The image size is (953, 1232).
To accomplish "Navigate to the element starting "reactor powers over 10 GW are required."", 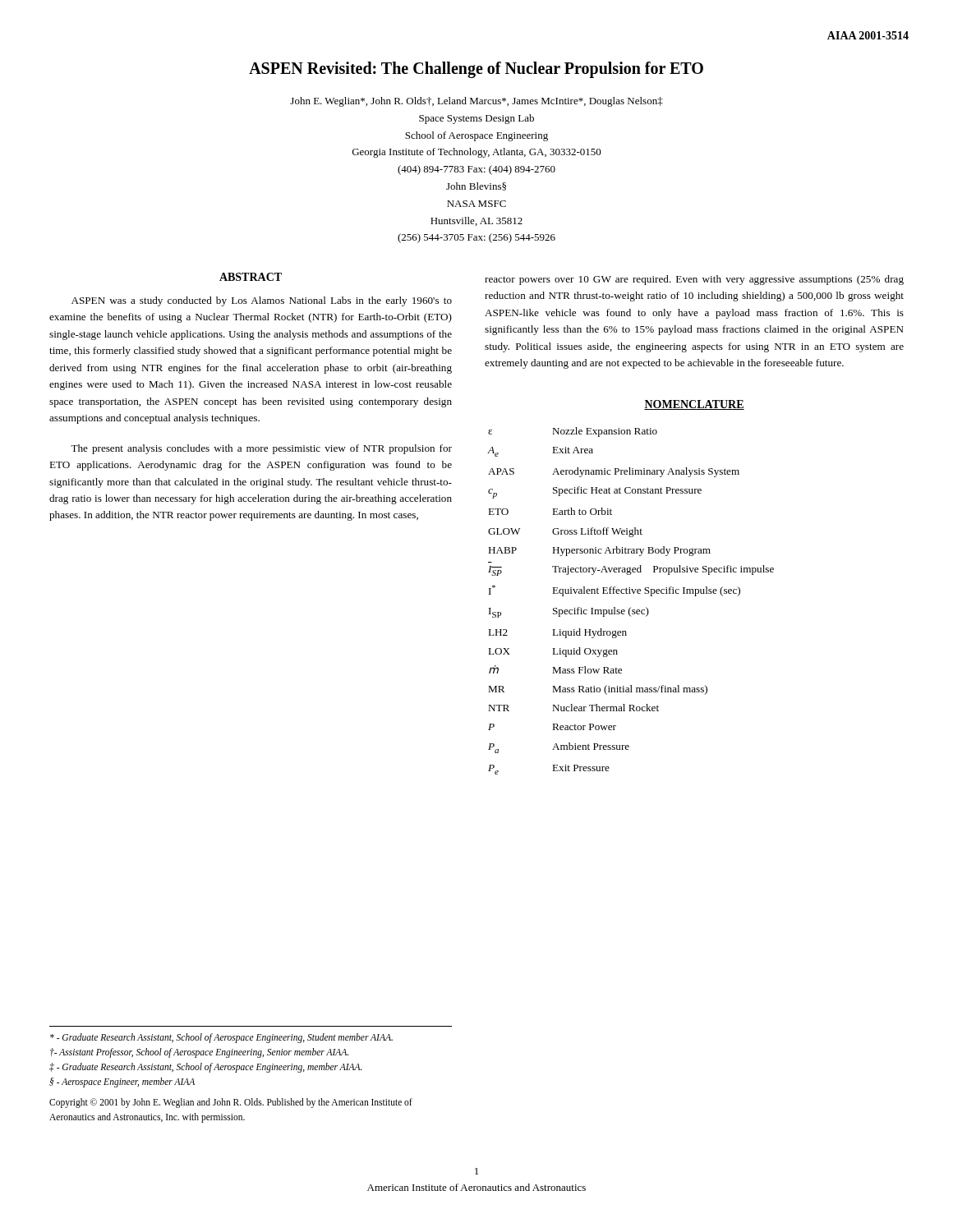I will point(694,321).
